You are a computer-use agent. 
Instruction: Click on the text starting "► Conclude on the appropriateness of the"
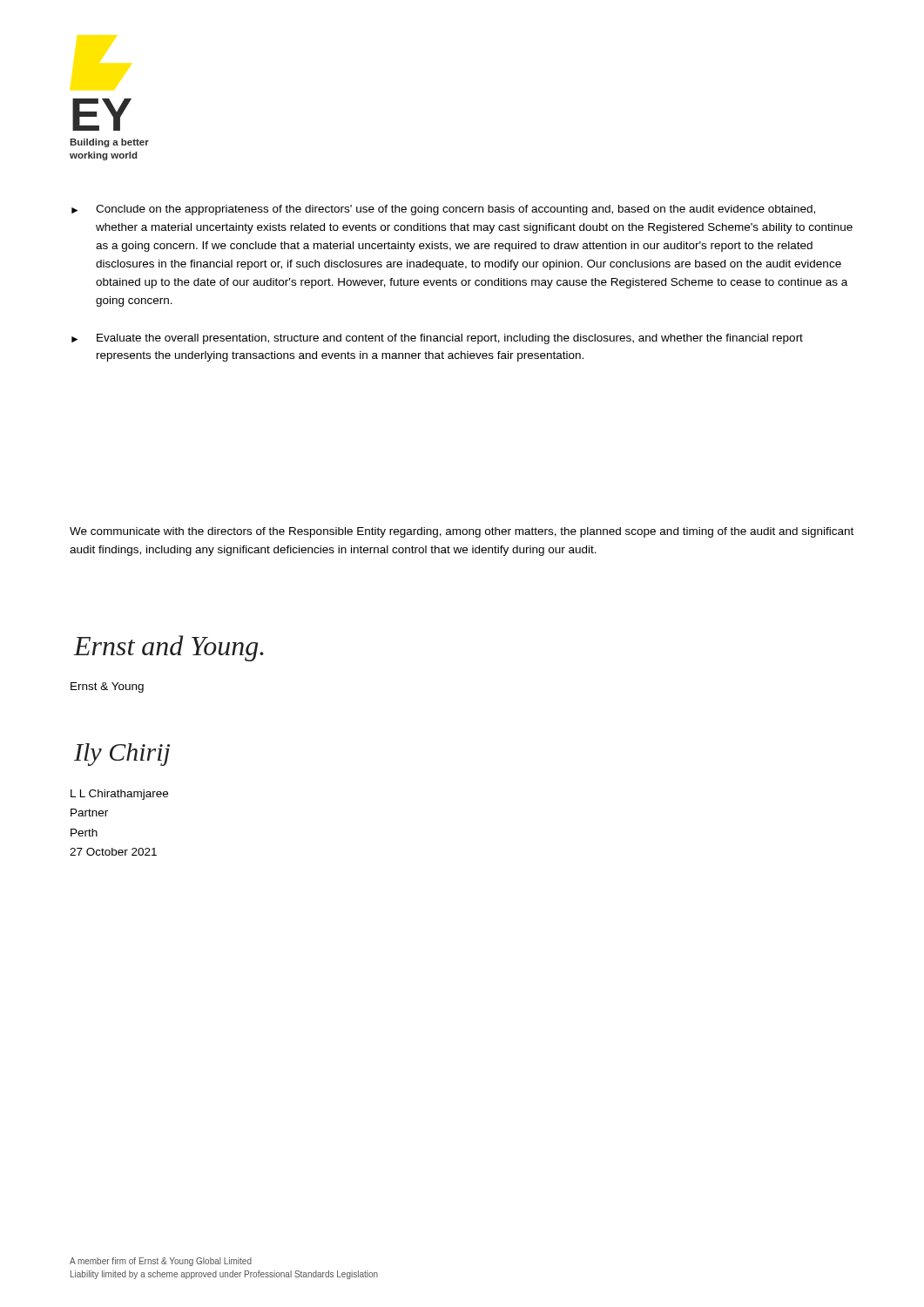click(x=462, y=255)
